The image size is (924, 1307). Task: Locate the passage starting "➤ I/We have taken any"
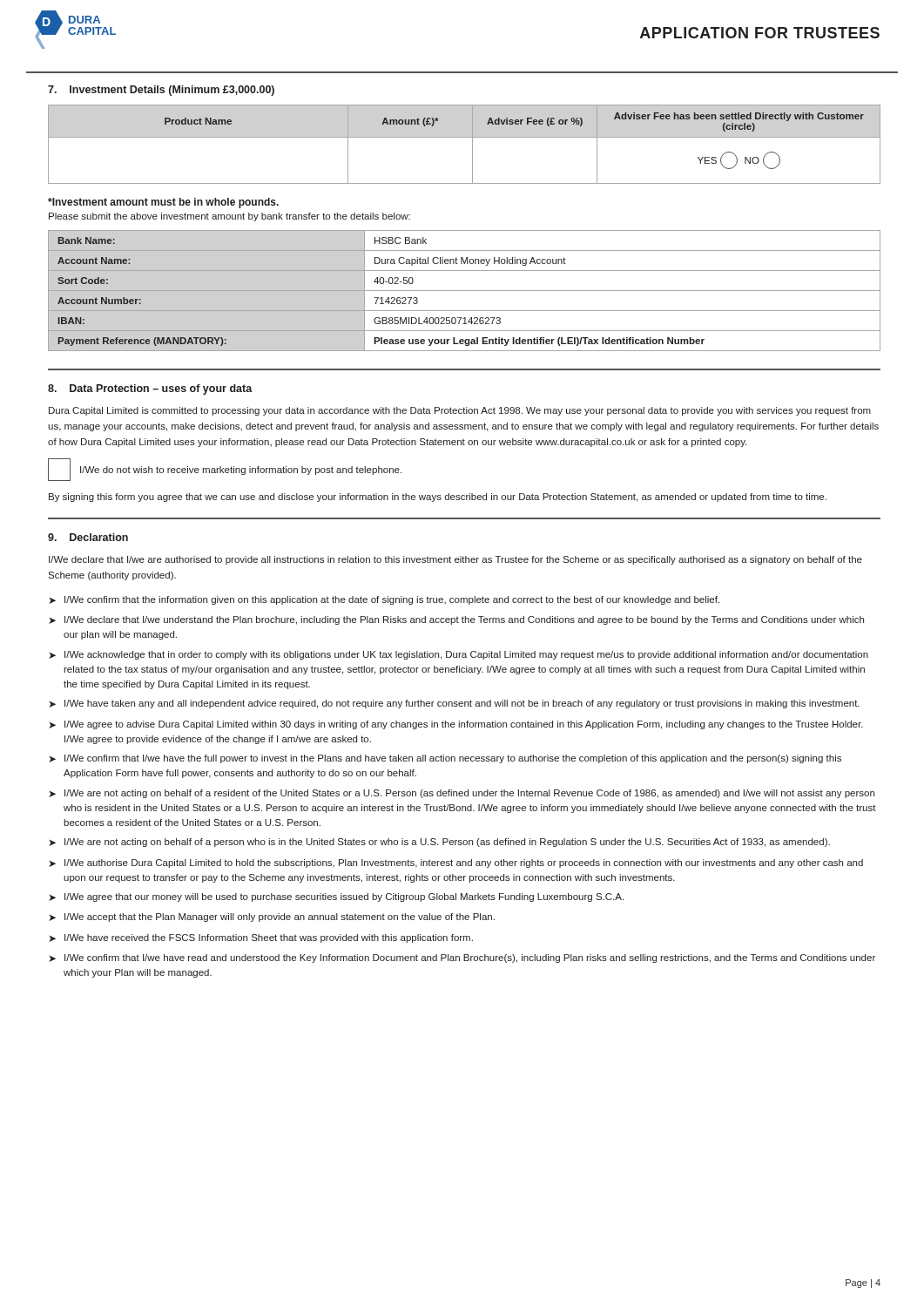coord(454,704)
